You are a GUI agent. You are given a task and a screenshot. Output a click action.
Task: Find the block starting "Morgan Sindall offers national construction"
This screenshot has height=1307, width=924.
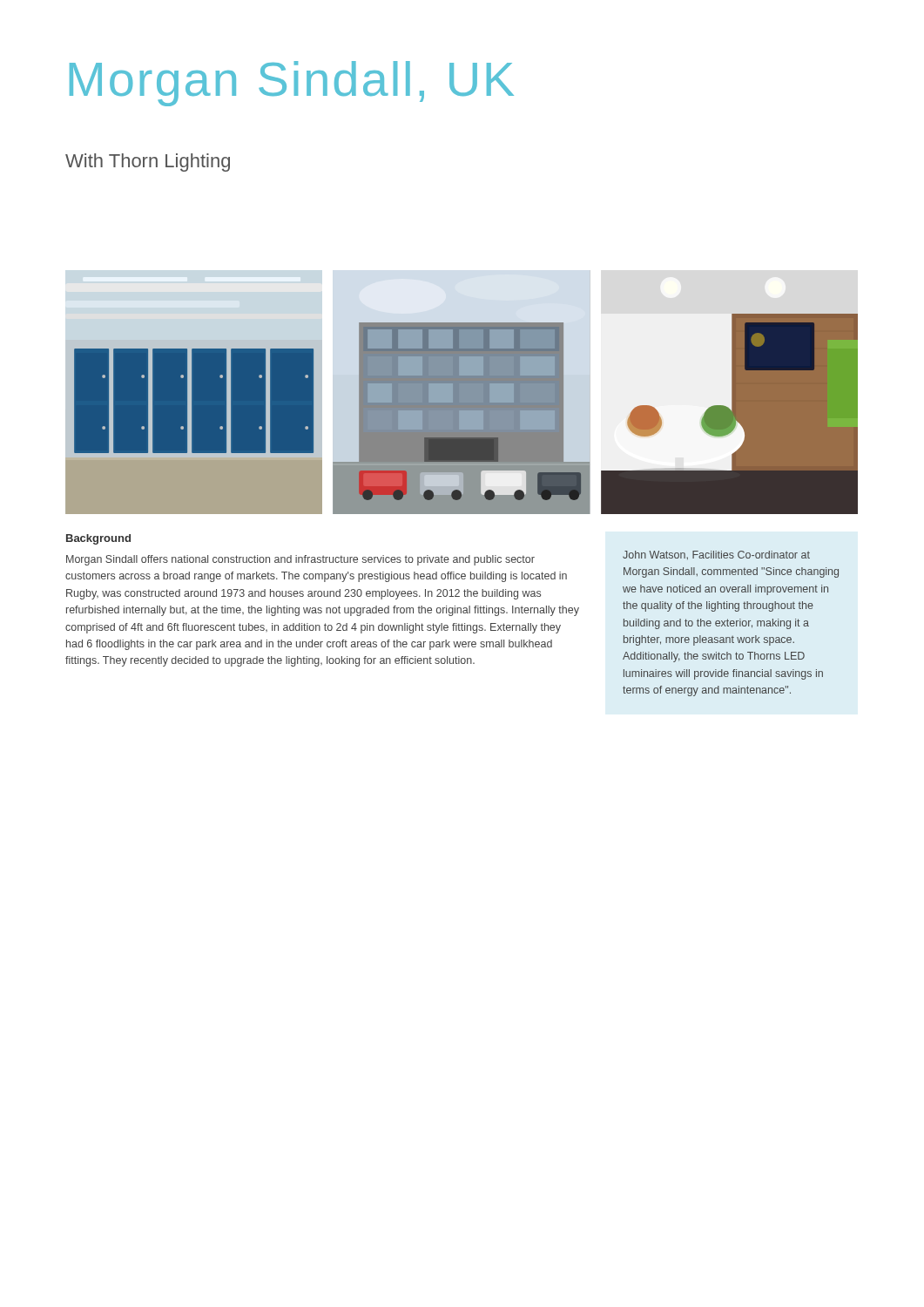pyautogui.click(x=322, y=611)
